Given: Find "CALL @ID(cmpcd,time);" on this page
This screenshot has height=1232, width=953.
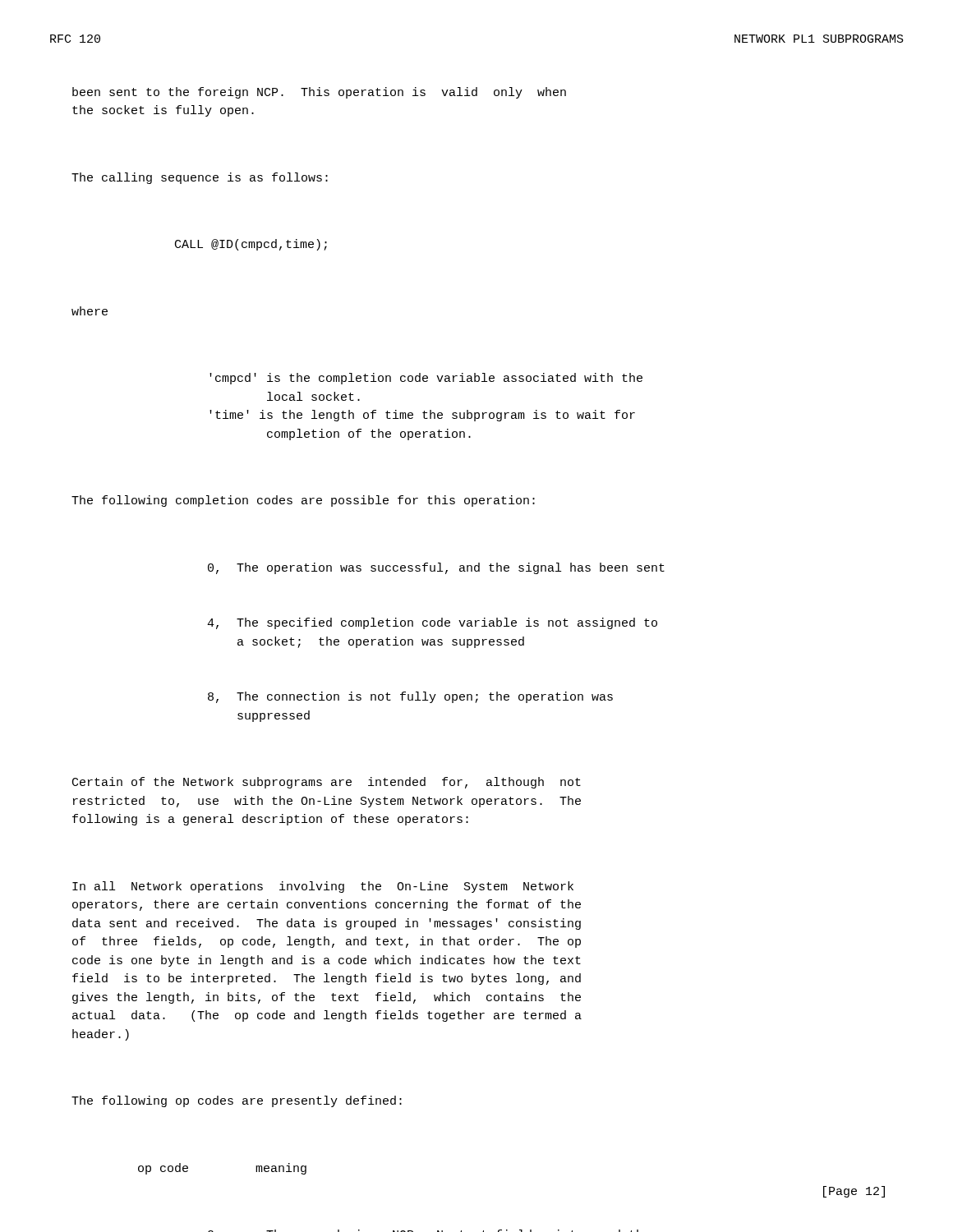Looking at the screenshot, I should pos(222,254).
